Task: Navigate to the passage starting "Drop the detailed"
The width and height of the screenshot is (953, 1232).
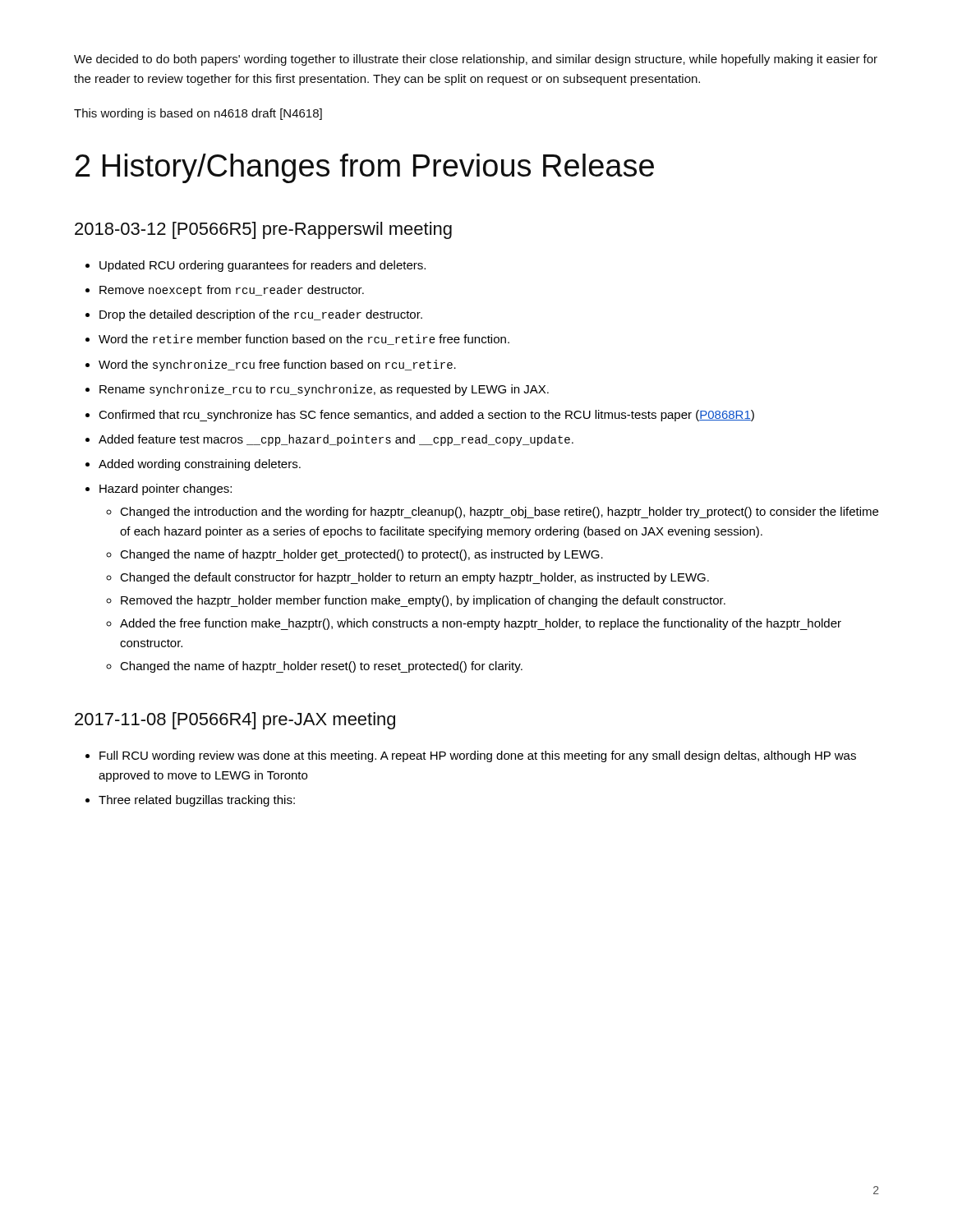Action: coord(261,315)
